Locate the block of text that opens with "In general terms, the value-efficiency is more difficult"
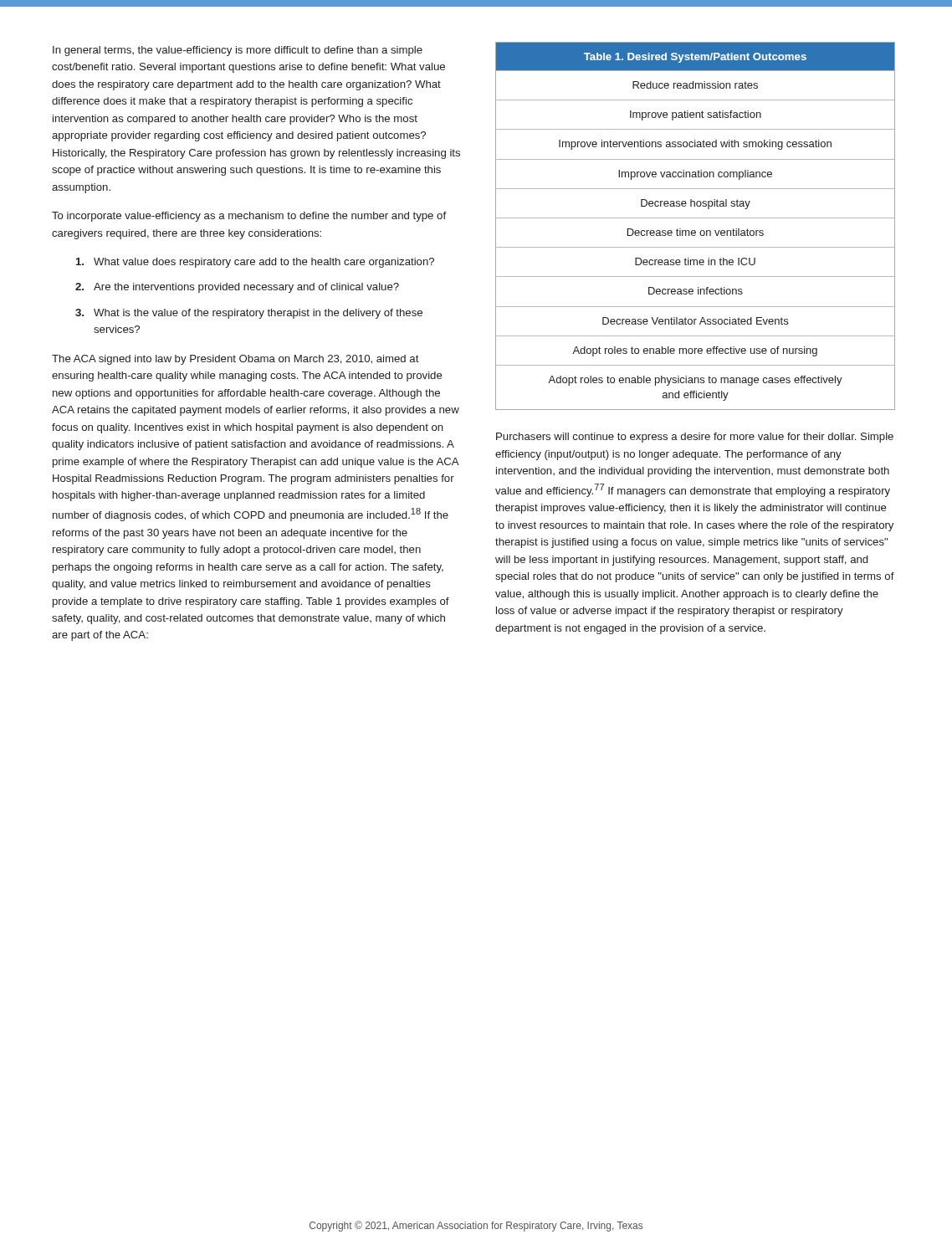The image size is (952, 1255). [256, 118]
